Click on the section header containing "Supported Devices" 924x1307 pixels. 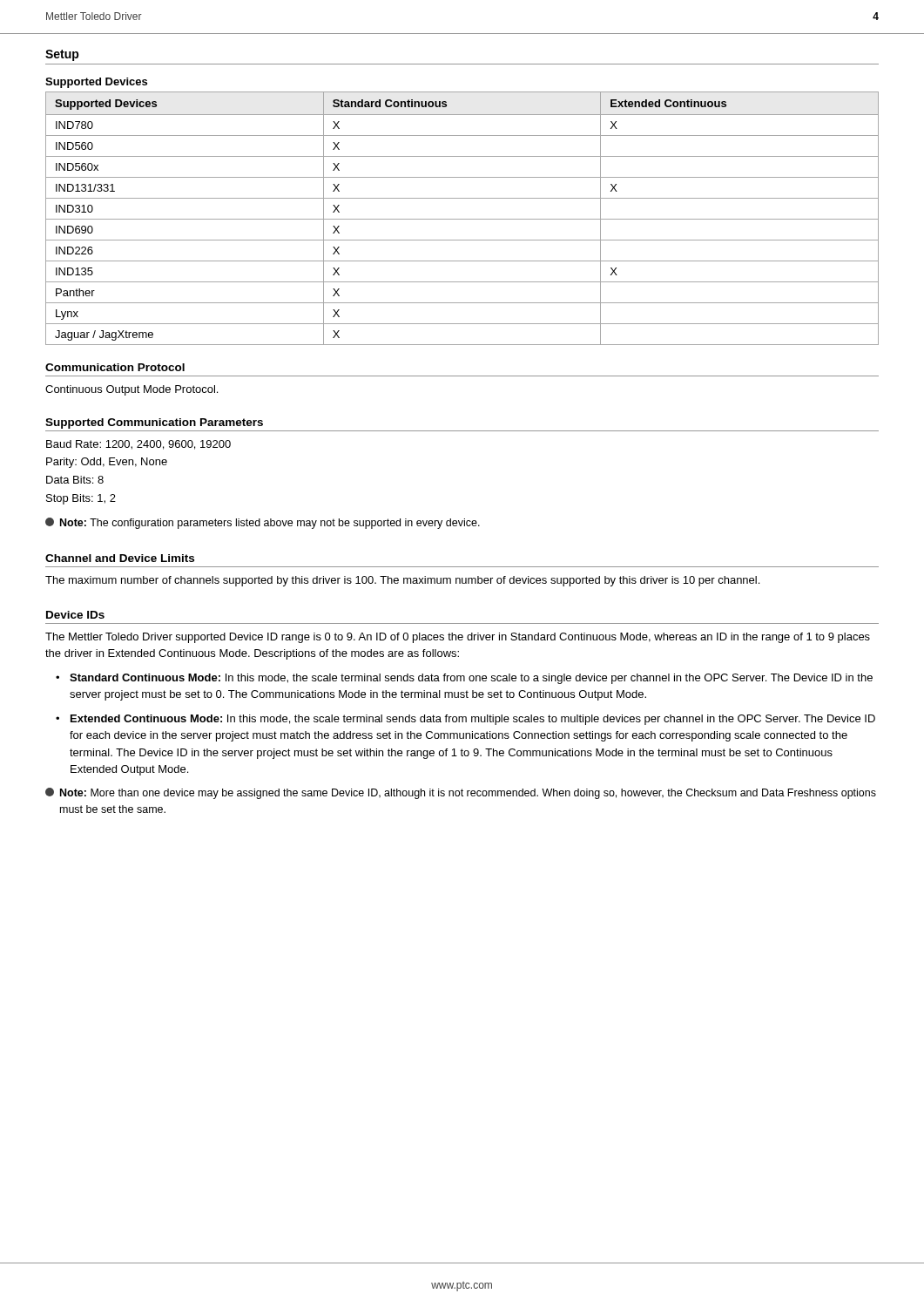click(x=97, y=81)
